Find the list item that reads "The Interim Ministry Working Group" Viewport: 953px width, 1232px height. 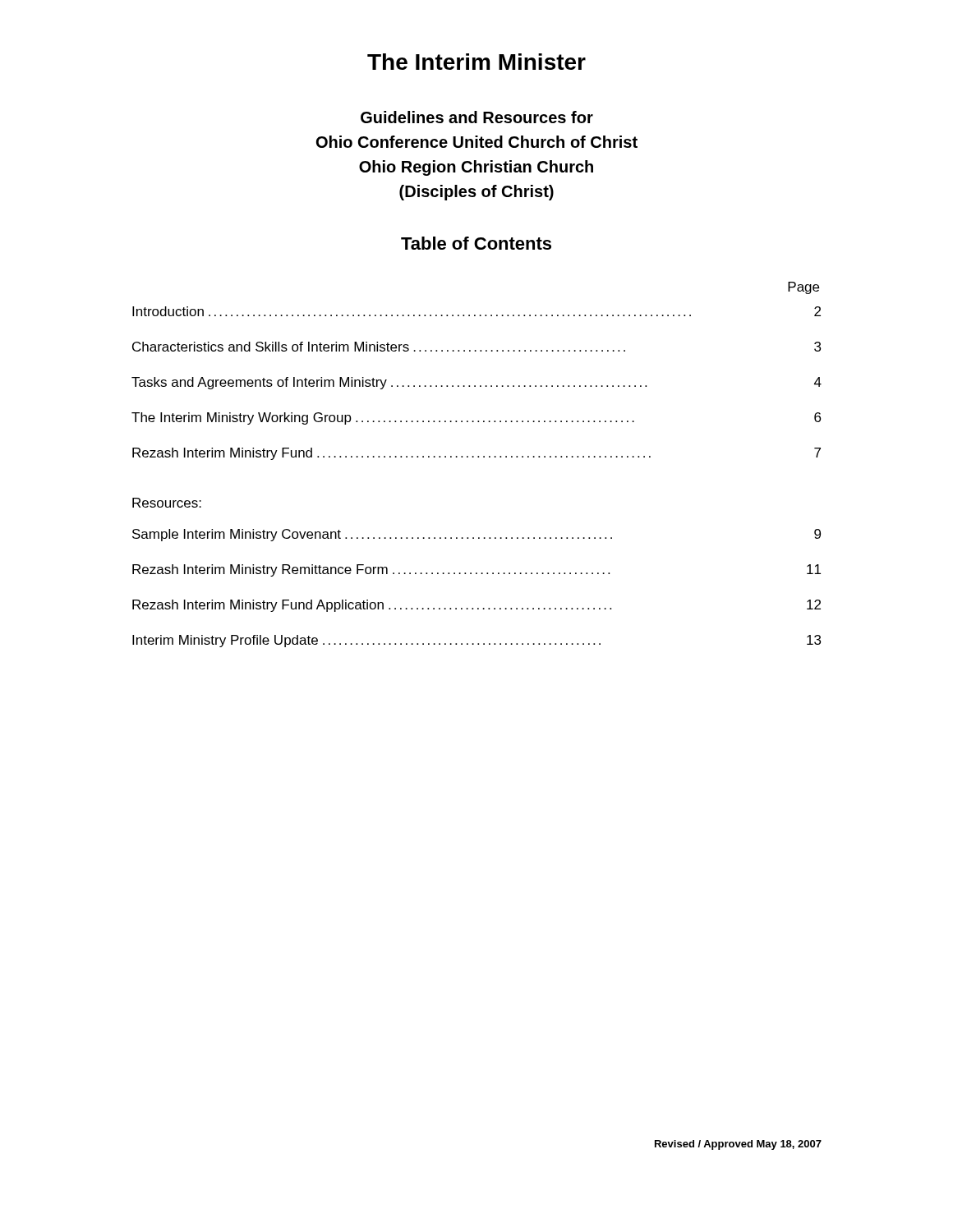tap(476, 419)
